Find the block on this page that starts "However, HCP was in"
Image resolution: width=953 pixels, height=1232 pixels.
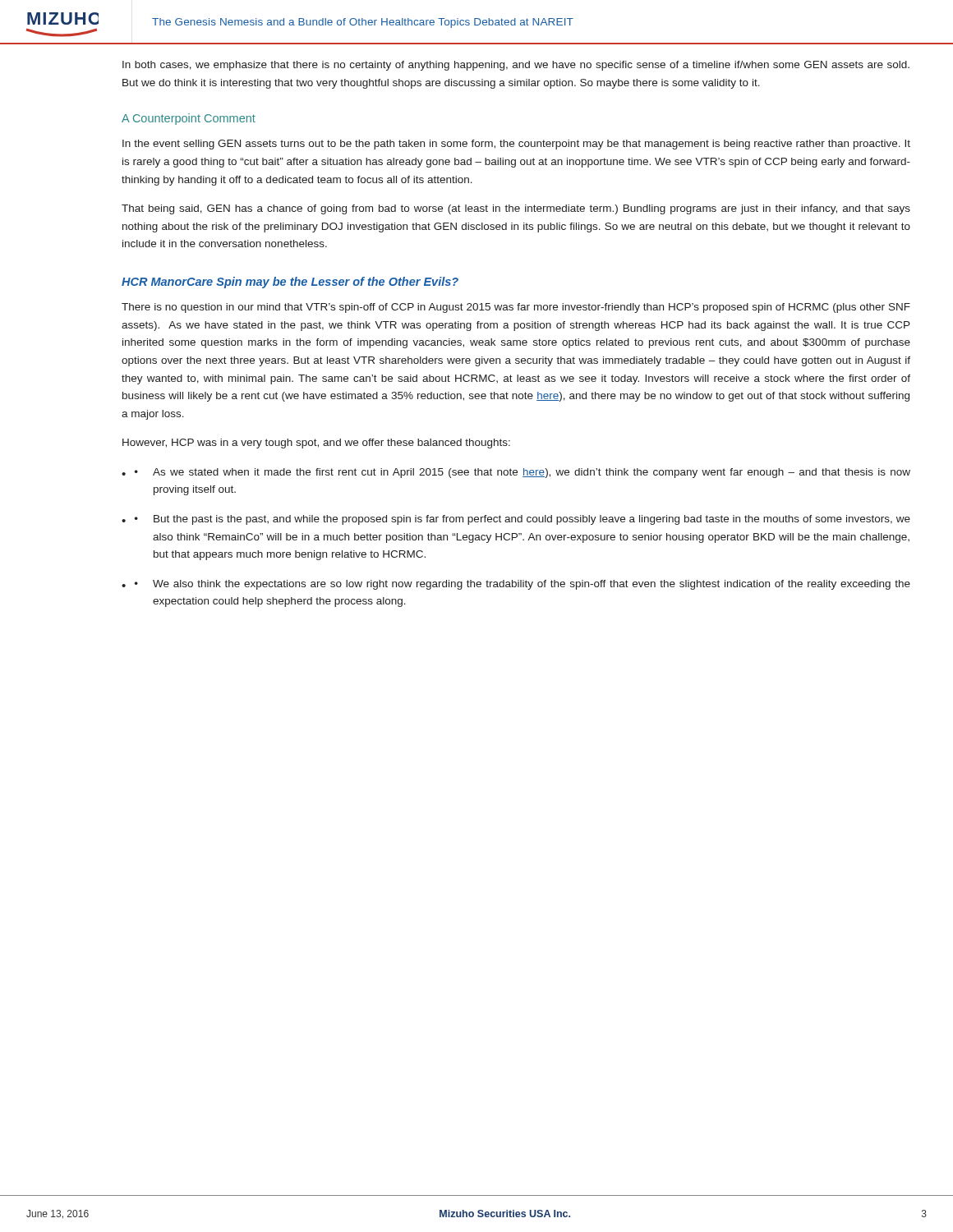(516, 443)
